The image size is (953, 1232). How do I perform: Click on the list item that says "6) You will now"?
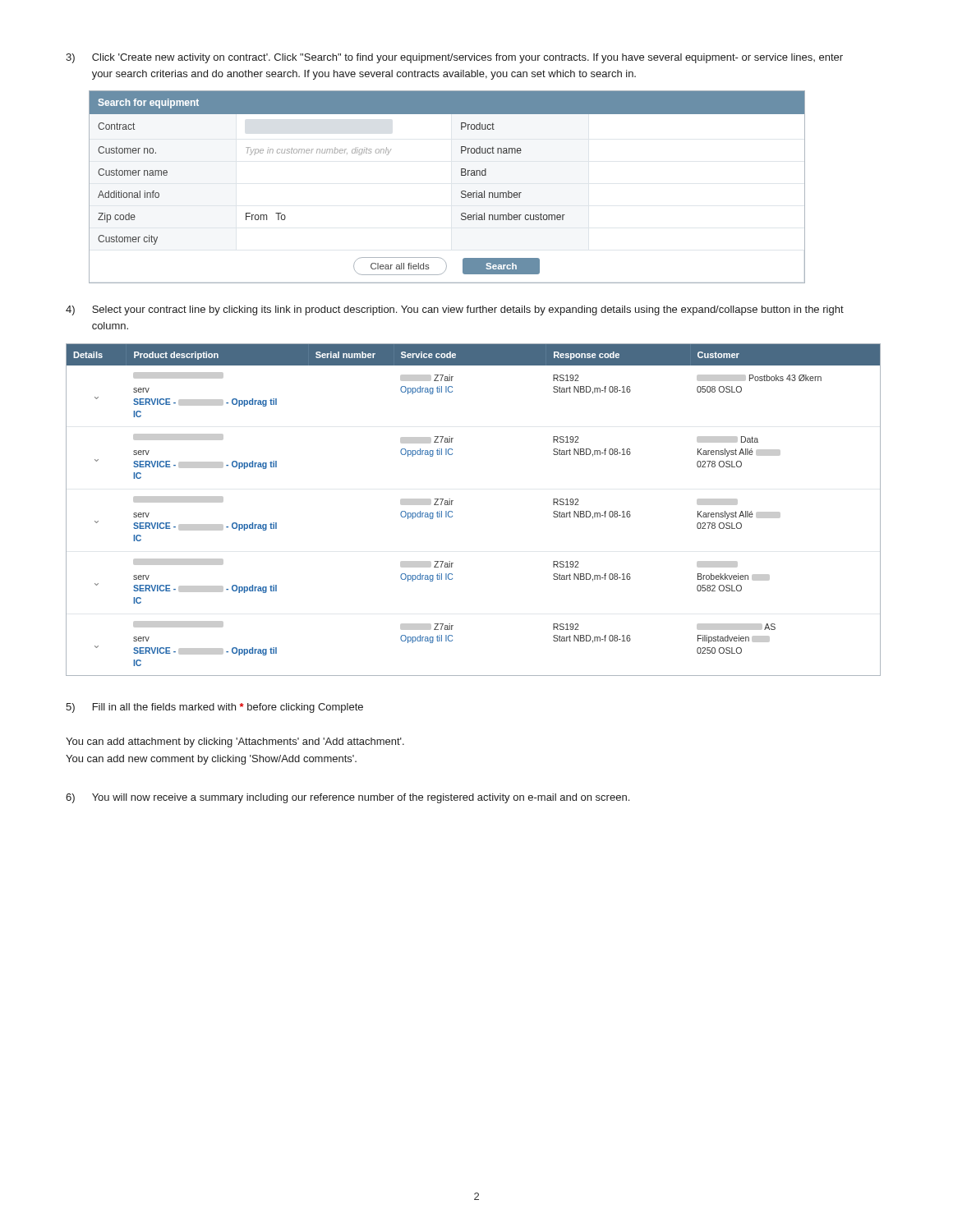pyautogui.click(x=448, y=798)
